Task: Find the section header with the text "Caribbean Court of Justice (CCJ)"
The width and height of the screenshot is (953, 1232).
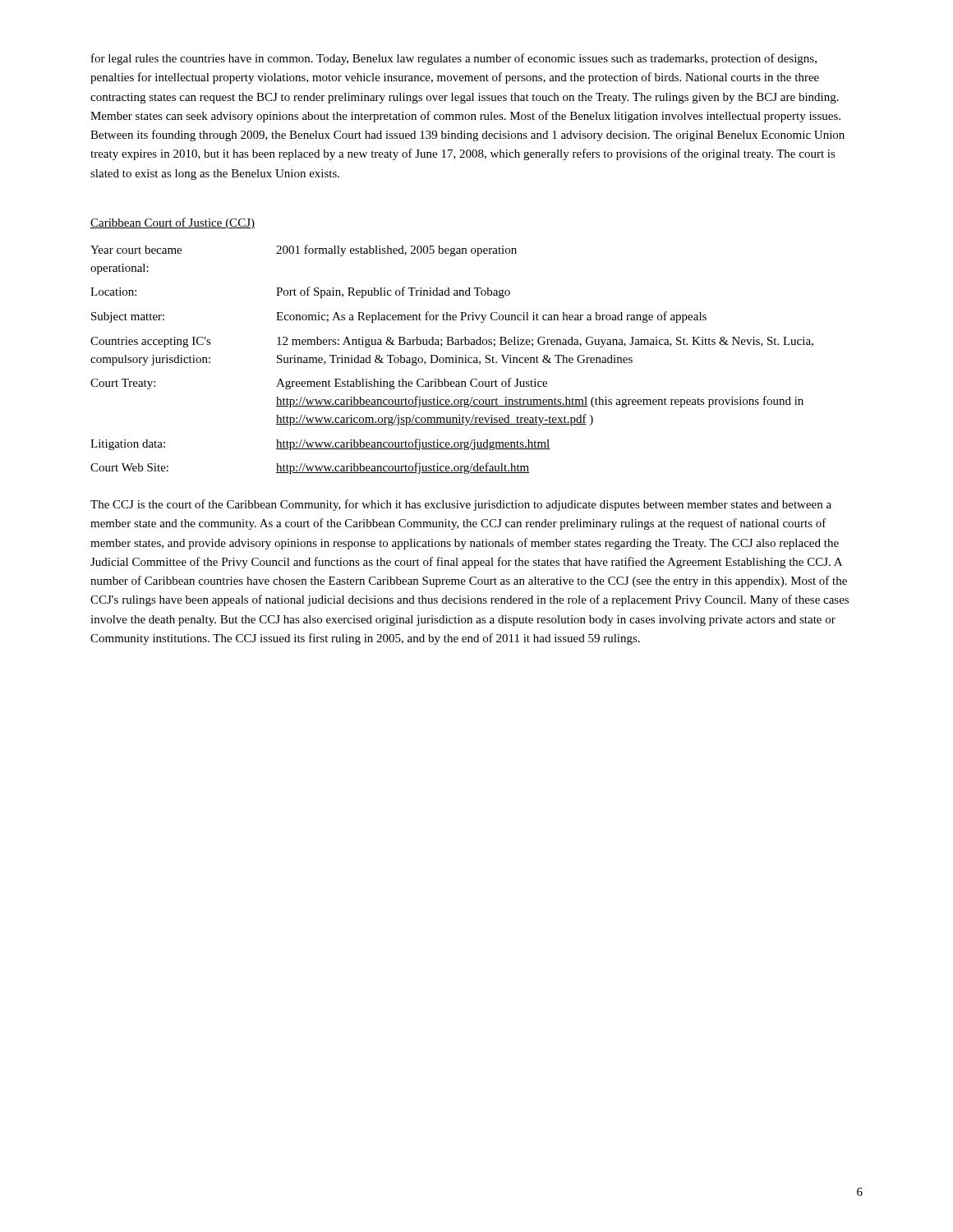Action: 172,222
